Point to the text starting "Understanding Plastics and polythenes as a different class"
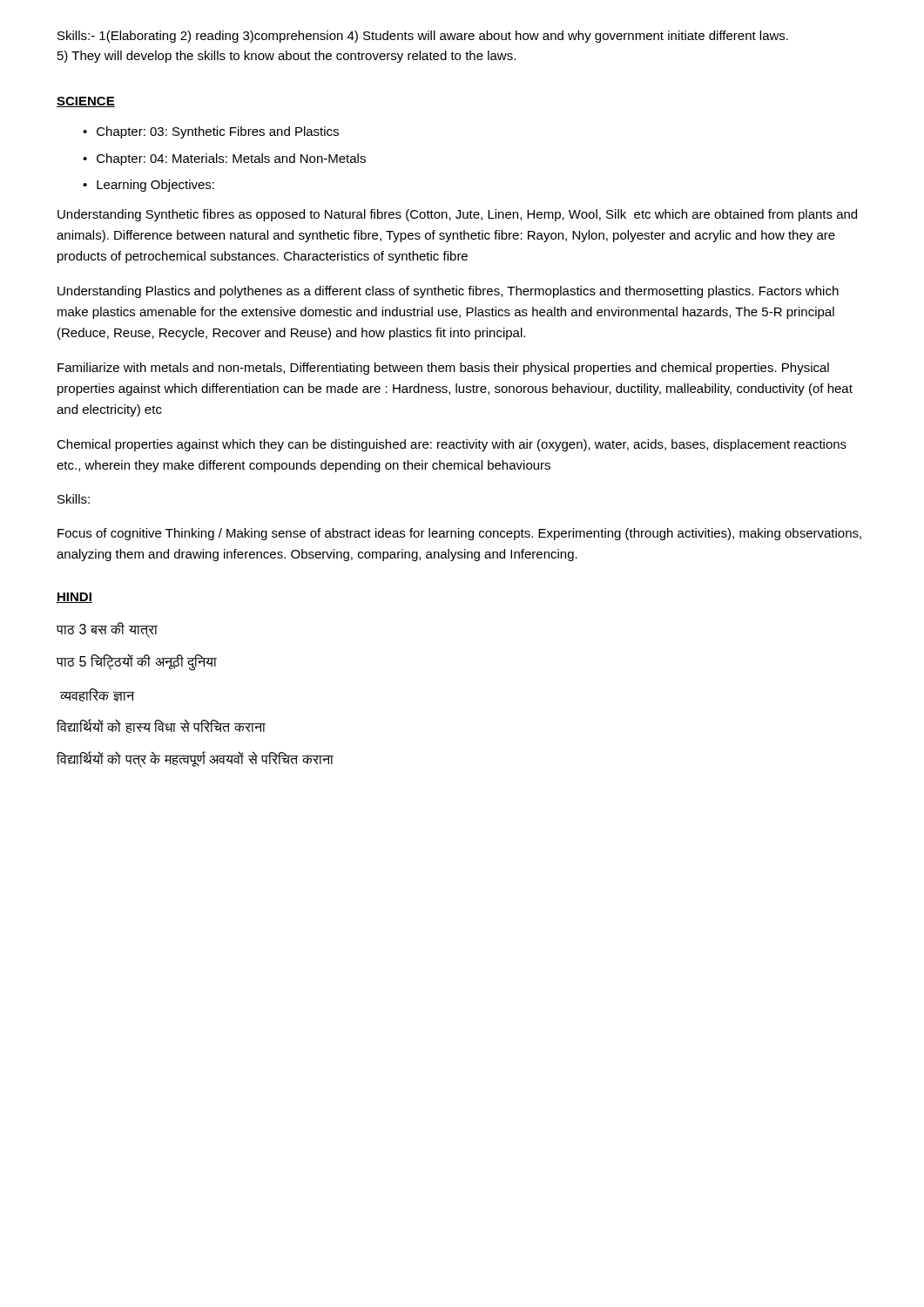924x1307 pixels. tap(448, 311)
